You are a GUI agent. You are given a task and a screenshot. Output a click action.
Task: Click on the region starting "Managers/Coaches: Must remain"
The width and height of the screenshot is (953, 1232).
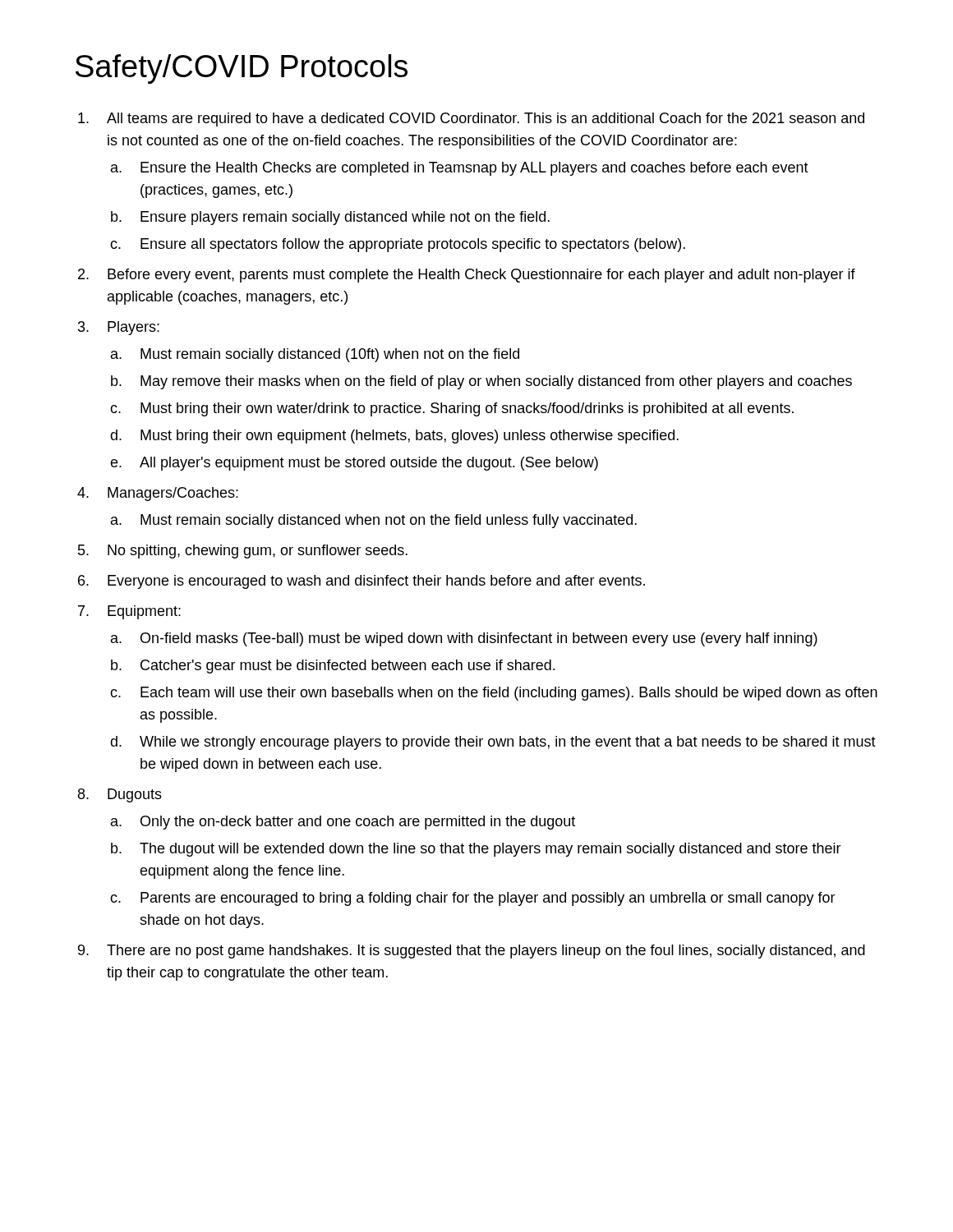[493, 508]
